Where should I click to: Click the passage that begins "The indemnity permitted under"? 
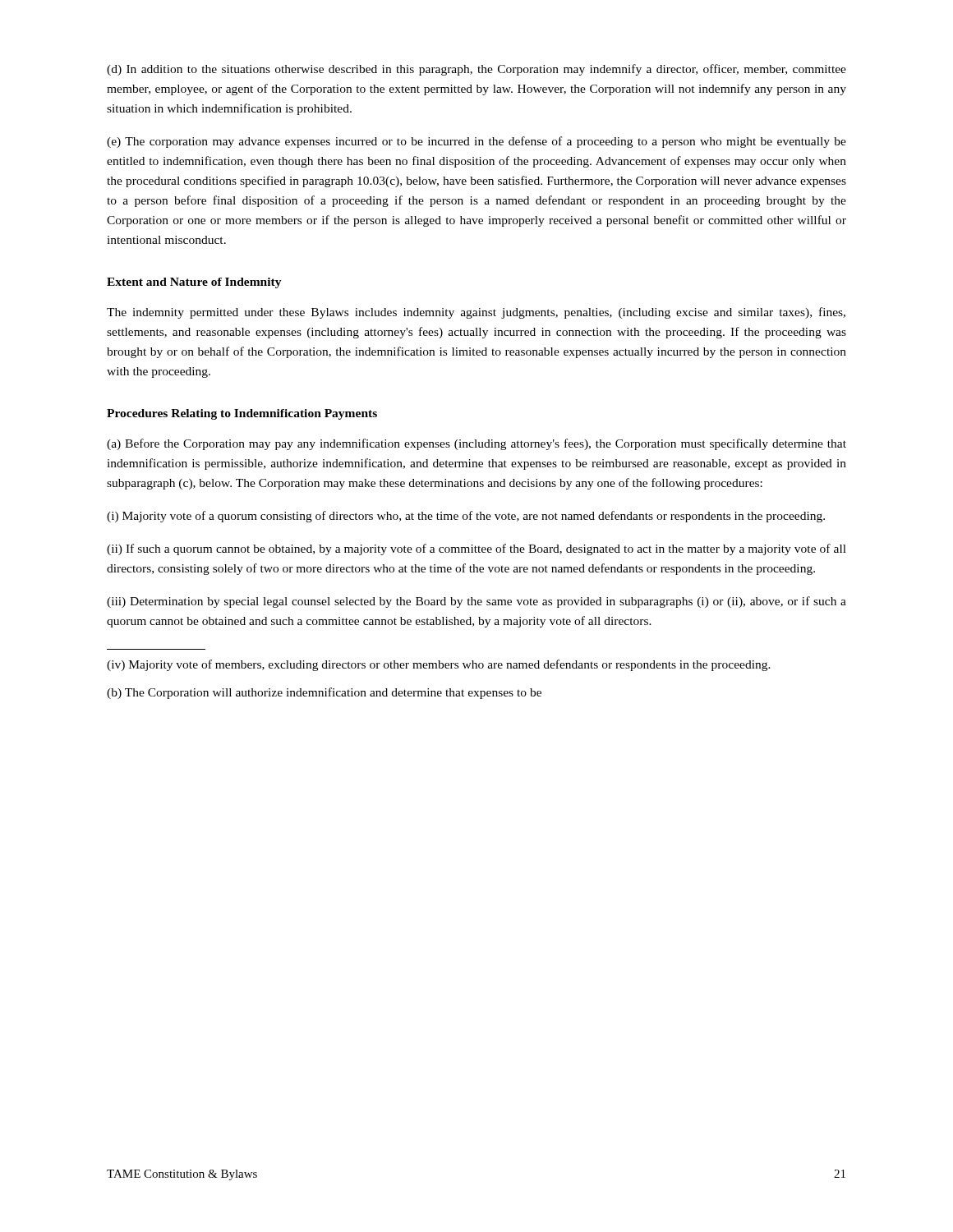(x=476, y=341)
